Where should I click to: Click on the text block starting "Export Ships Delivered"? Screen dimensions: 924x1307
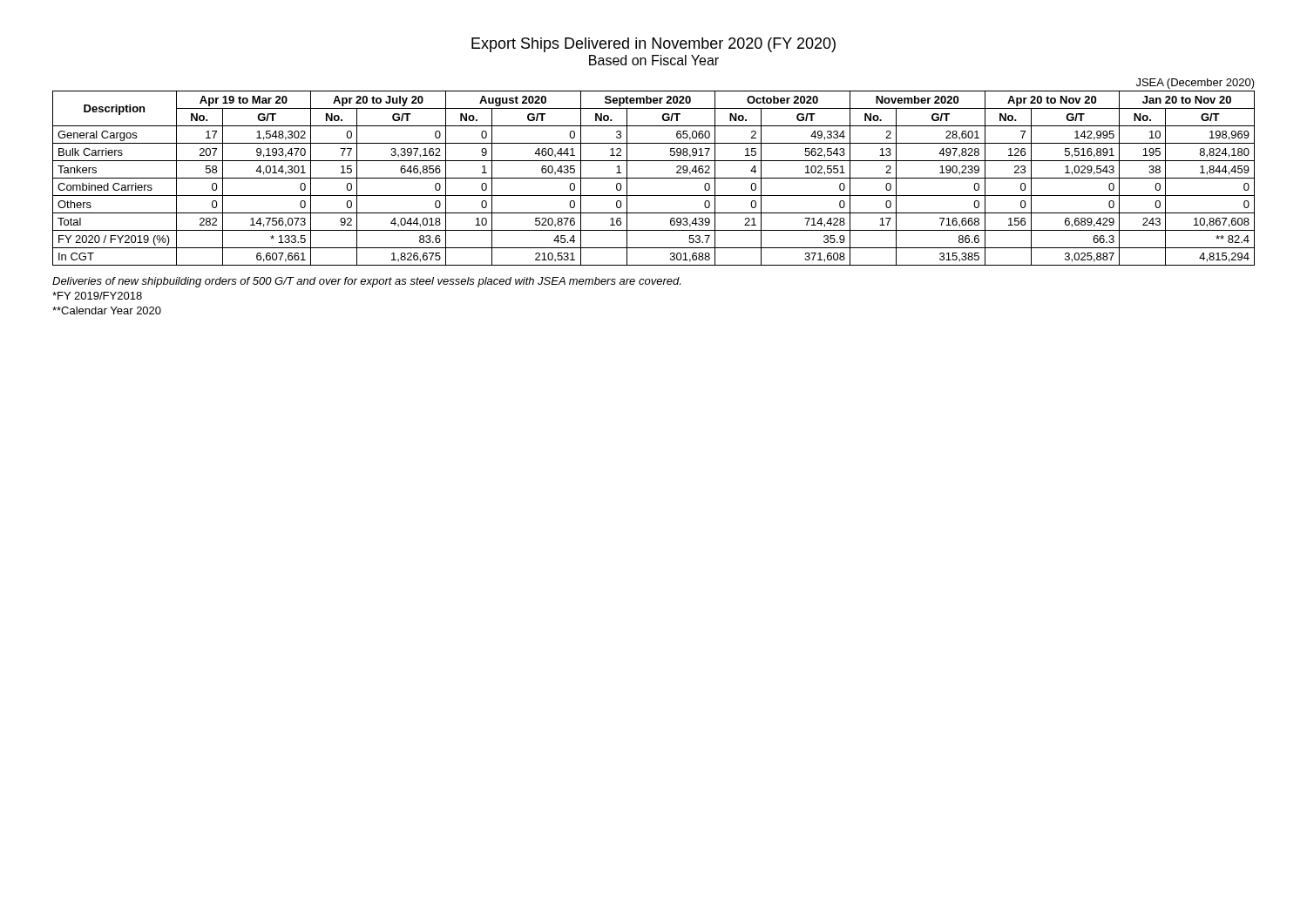coord(654,52)
